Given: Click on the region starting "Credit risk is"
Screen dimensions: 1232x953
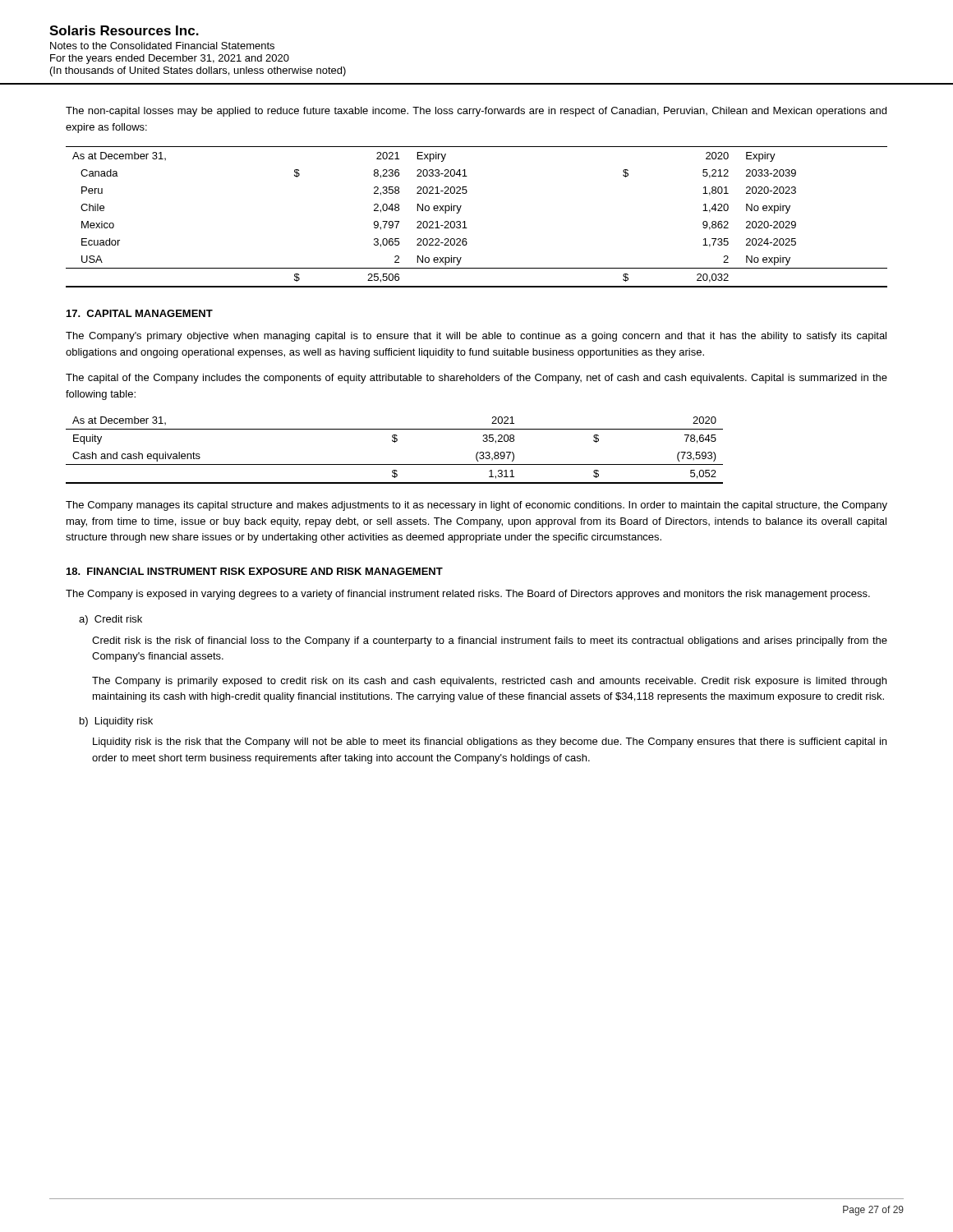Looking at the screenshot, I should [x=490, y=648].
